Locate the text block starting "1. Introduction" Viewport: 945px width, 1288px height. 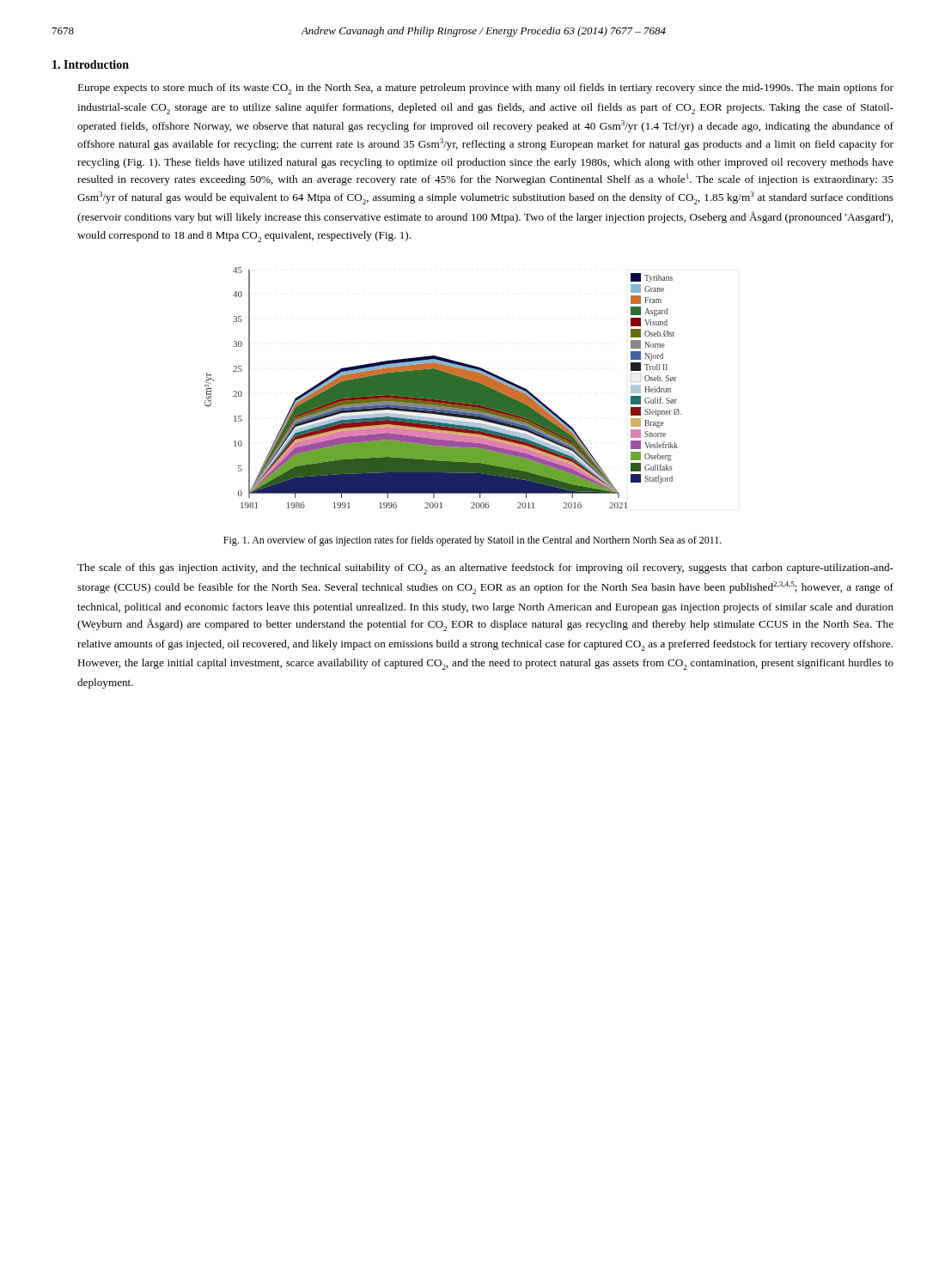coord(90,65)
